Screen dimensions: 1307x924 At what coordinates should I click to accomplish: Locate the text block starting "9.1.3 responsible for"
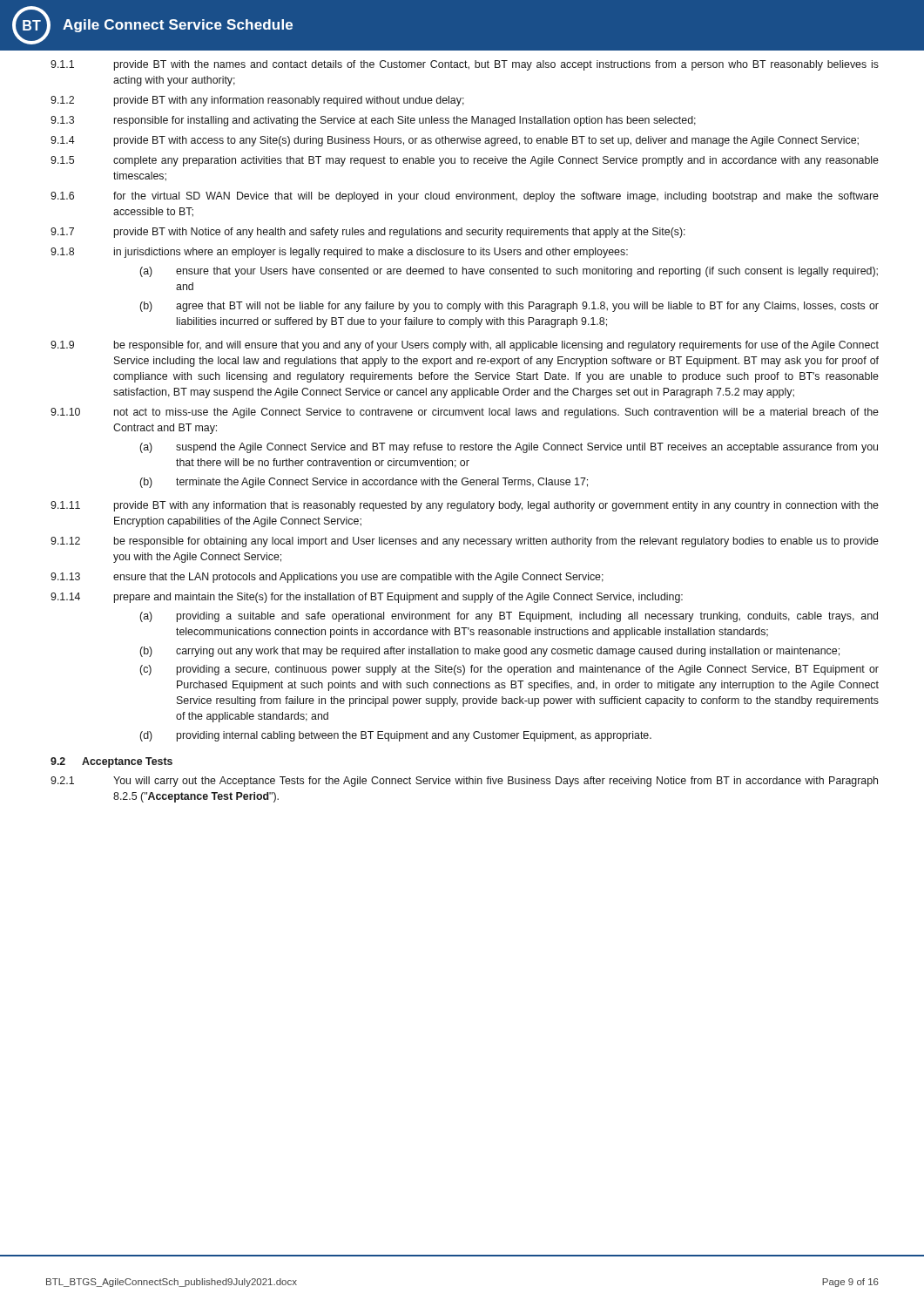coord(465,121)
